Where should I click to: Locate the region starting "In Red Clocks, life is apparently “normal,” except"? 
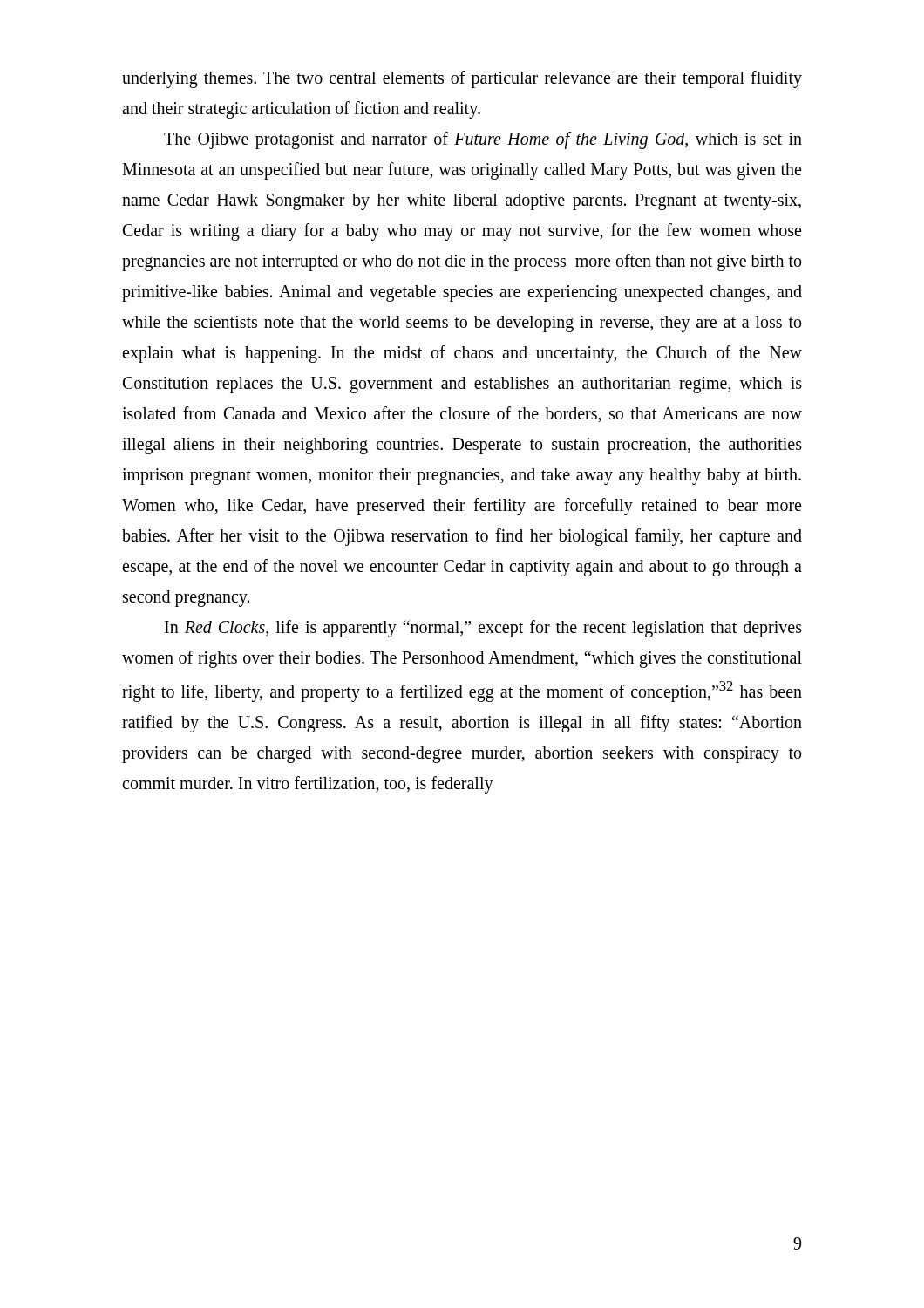point(462,705)
